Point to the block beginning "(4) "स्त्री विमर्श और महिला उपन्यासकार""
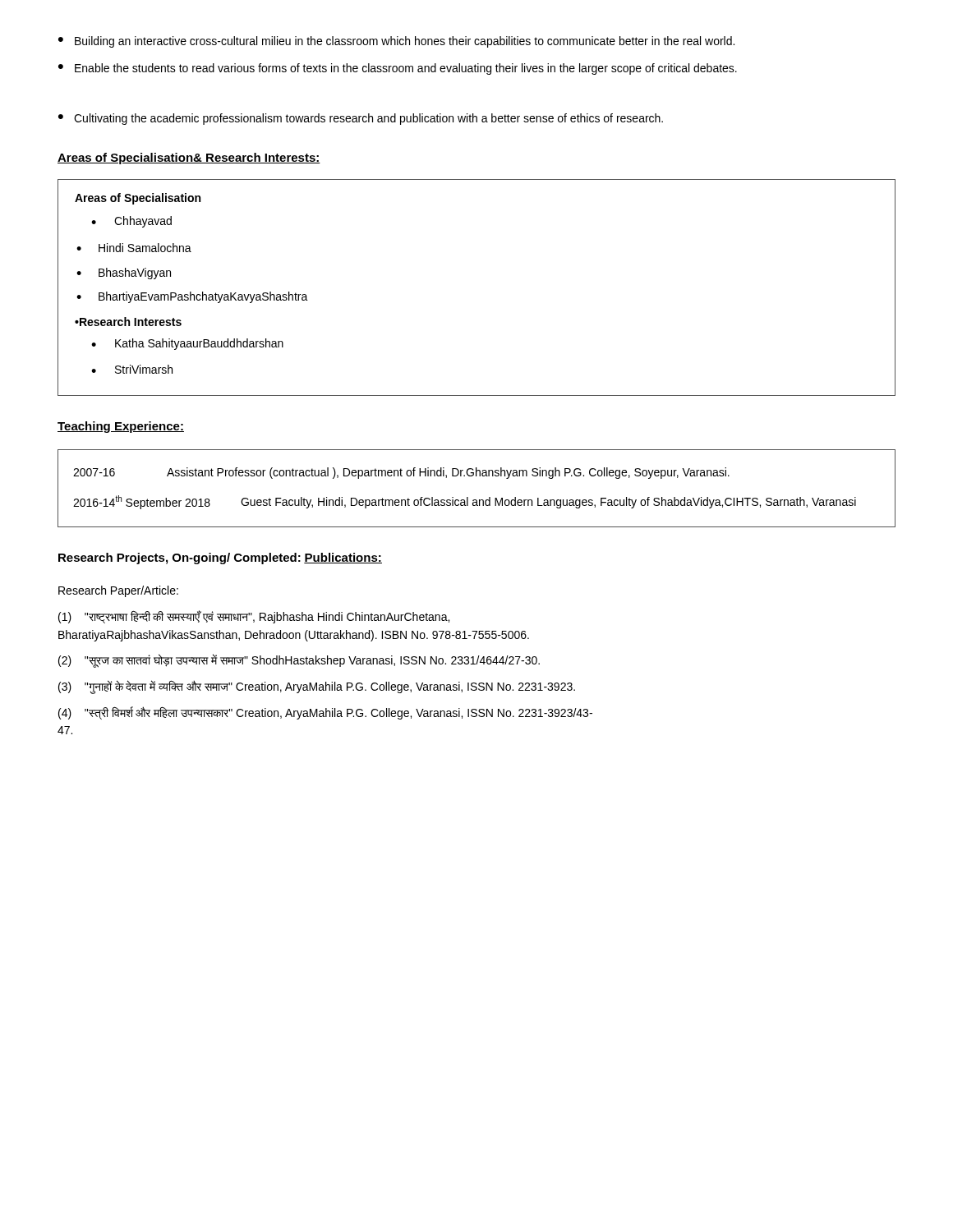 click(325, 722)
